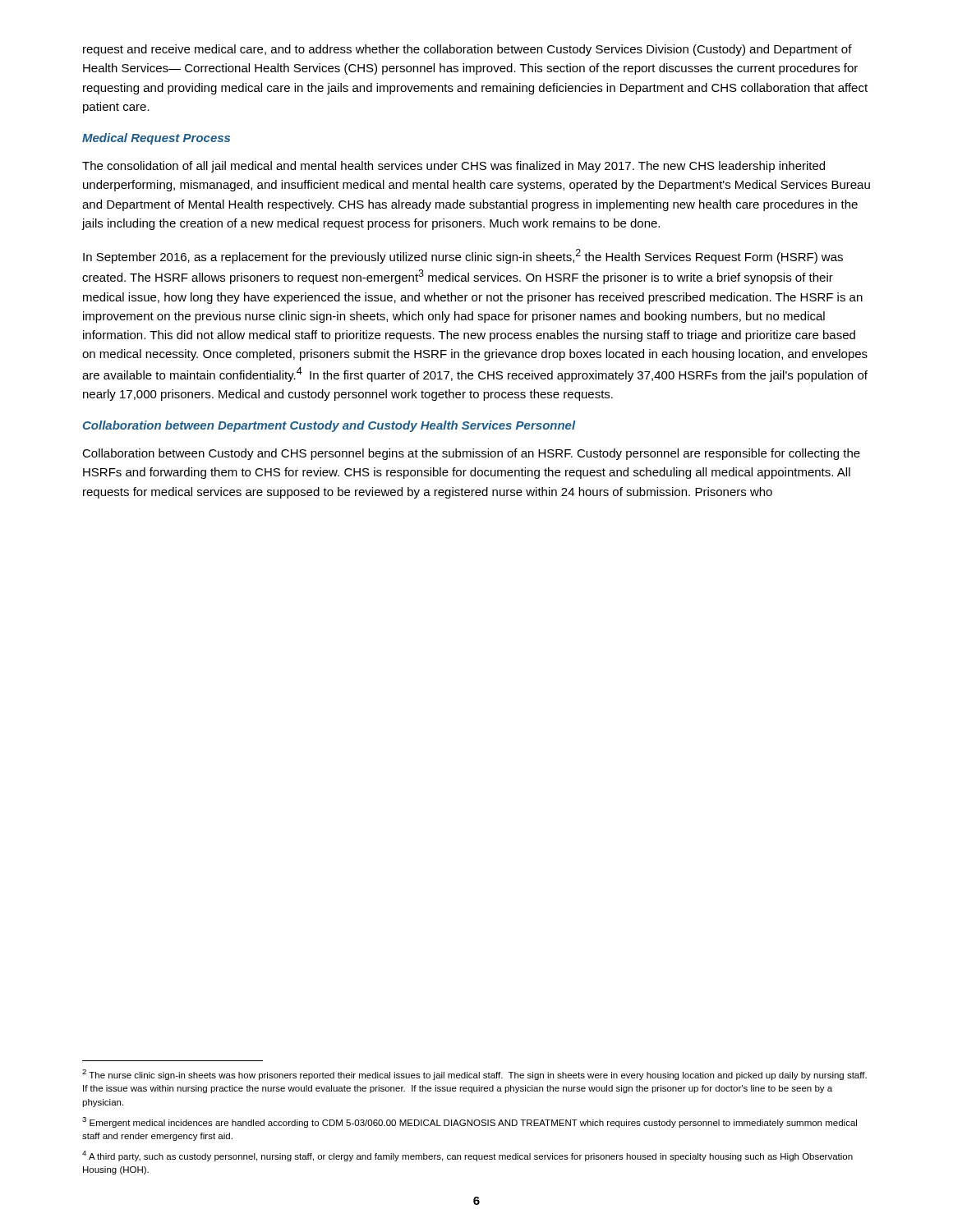953x1232 pixels.
Task: Locate the footnote that reads "4 A third party, such"
Action: pos(467,1161)
